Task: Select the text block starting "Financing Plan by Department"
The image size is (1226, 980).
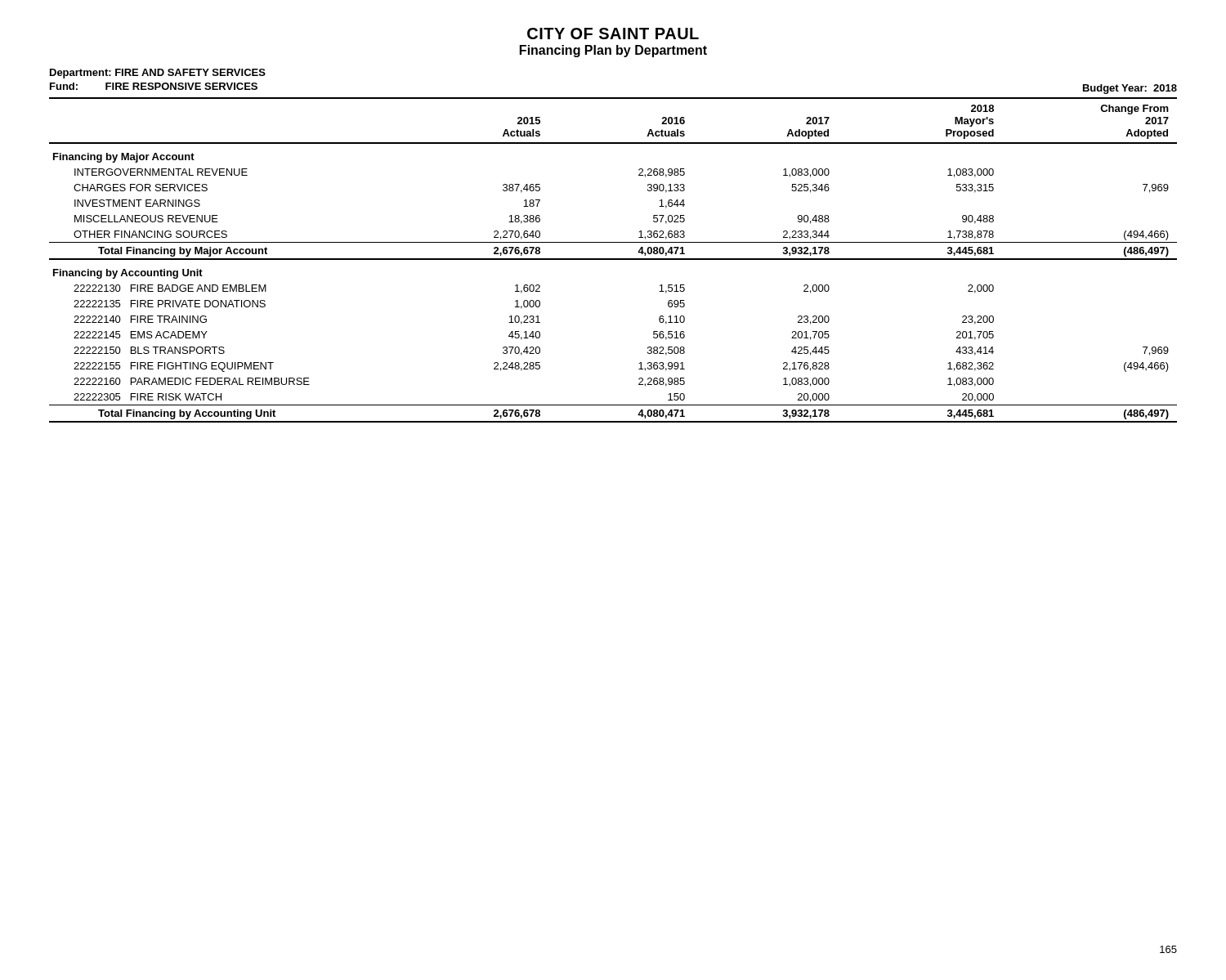Action: 613,50
